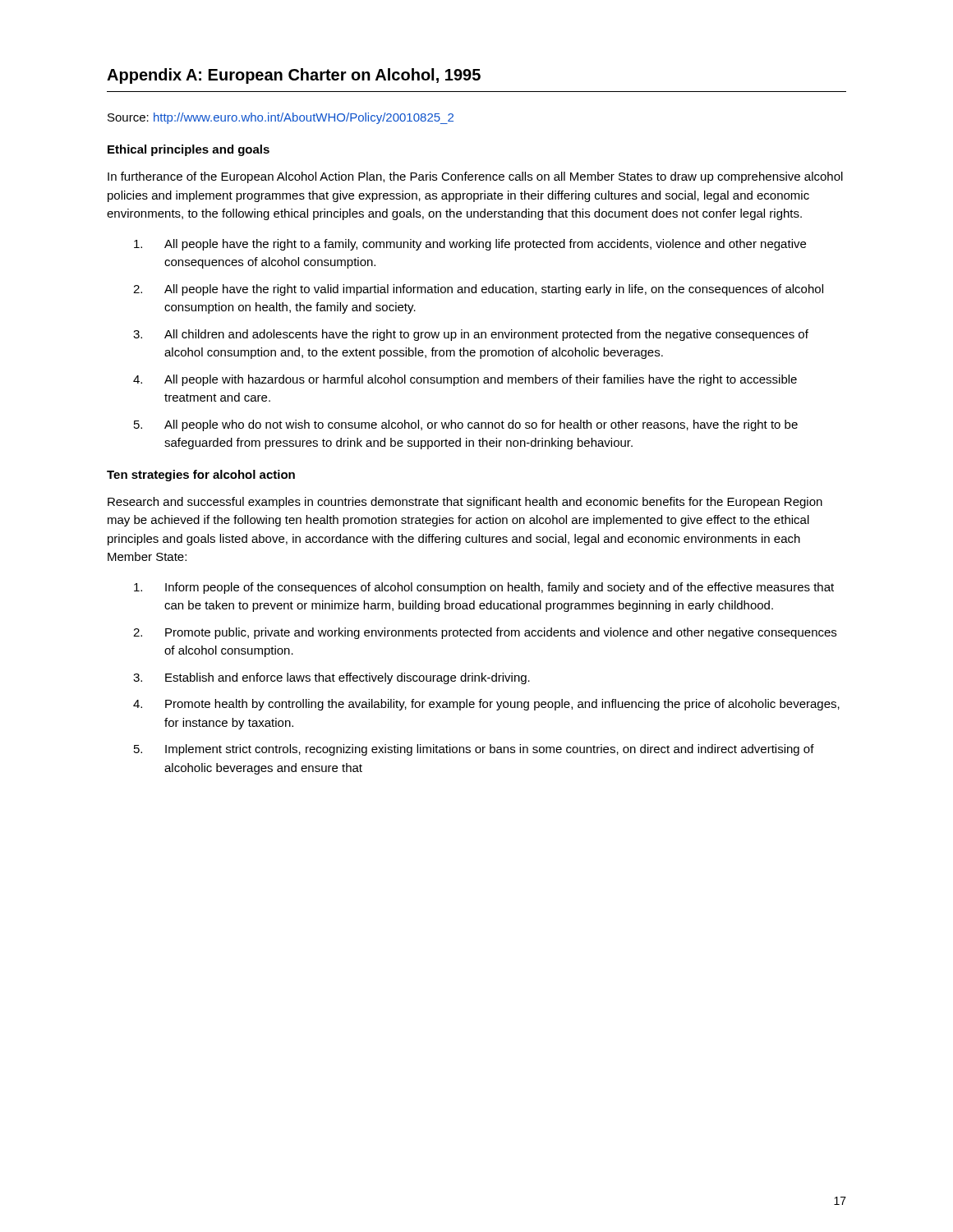Click on the text starting "All people with hazardous or"

pos(481,388)
